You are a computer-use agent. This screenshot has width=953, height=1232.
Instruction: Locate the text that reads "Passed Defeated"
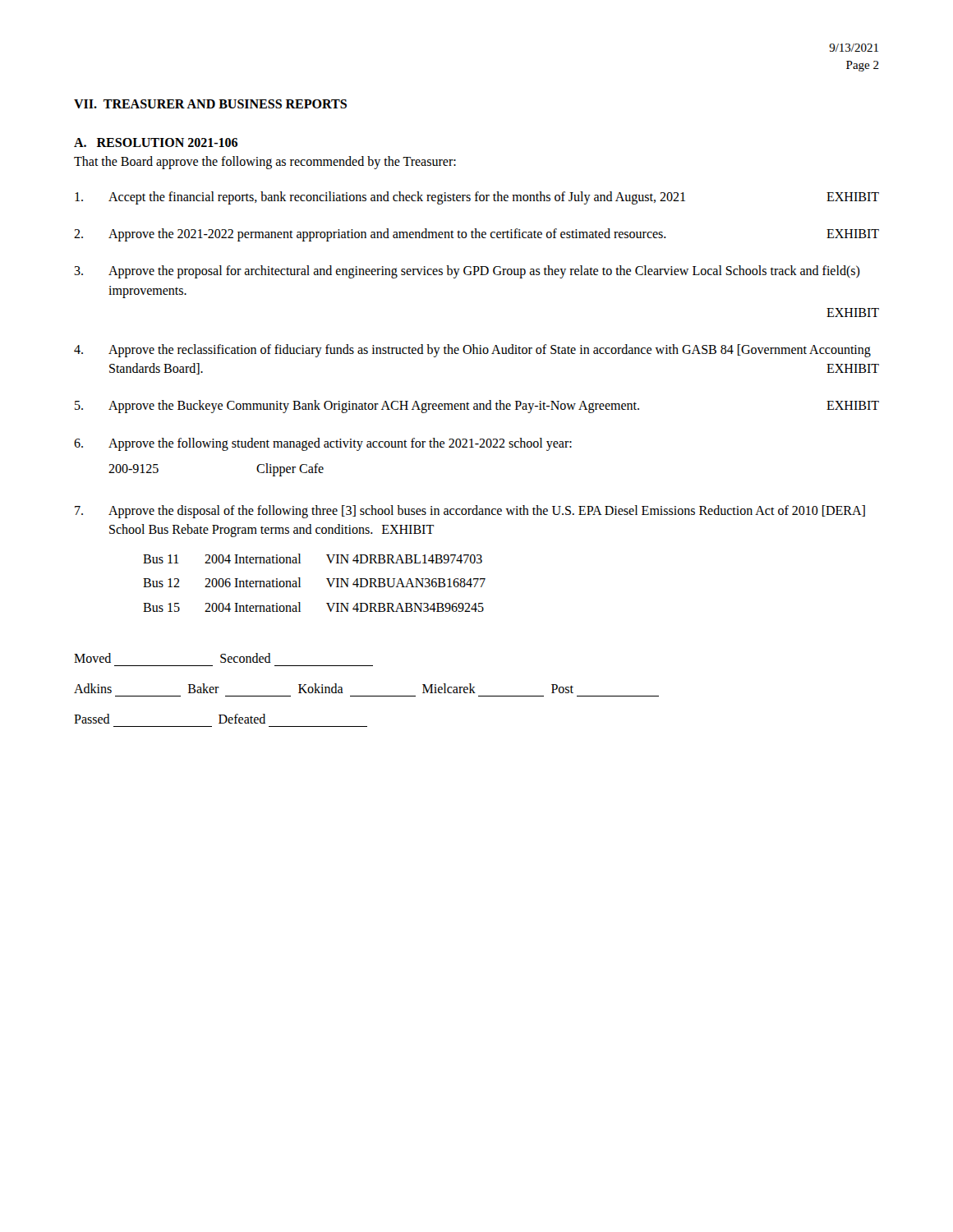pyautogui.click(x=221, y=719)
